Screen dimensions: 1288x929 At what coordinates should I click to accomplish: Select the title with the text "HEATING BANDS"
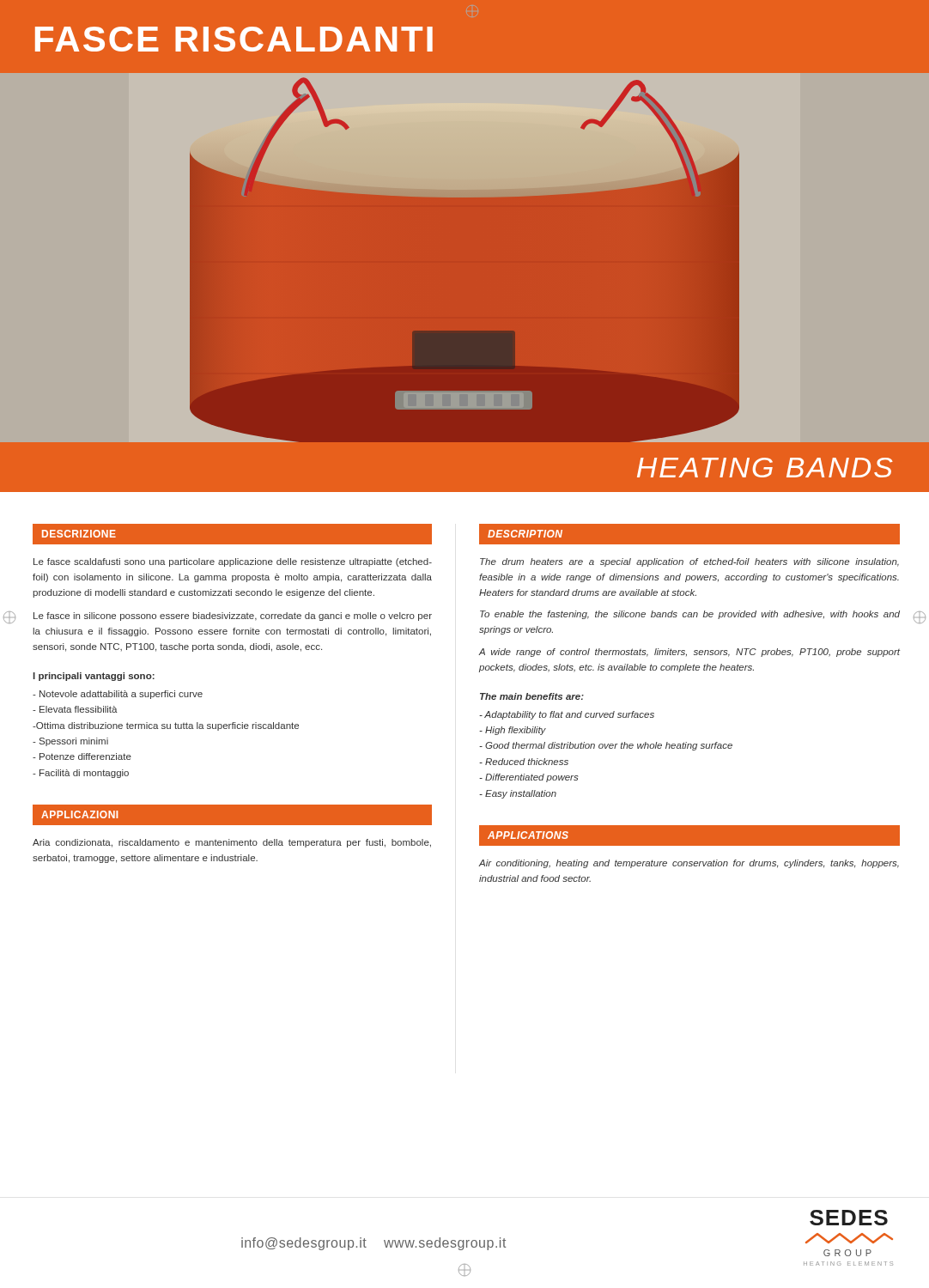click(783, 467)
